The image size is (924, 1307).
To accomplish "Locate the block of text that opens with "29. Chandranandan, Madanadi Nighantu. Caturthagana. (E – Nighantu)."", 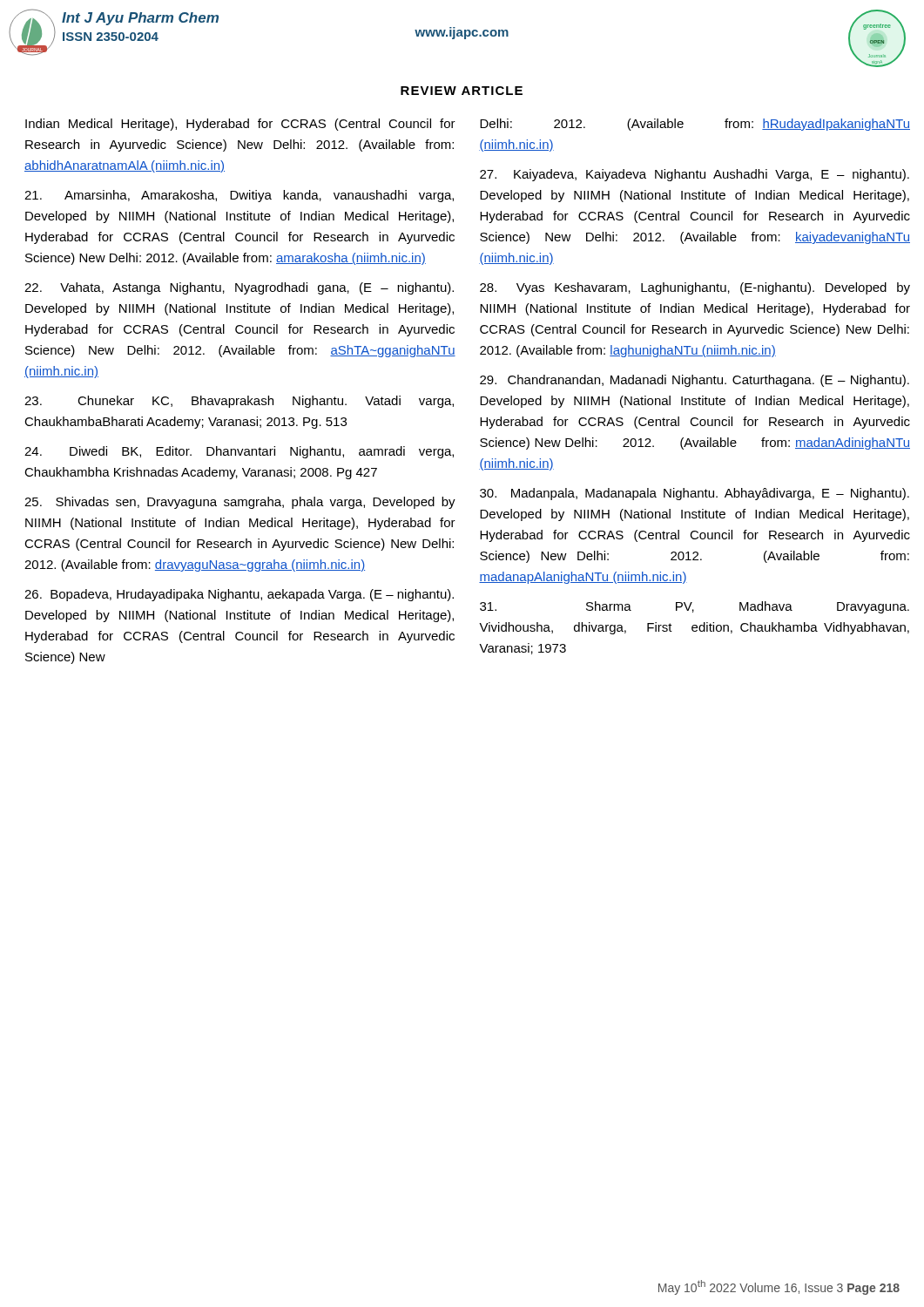I will (x=695, y=421).
